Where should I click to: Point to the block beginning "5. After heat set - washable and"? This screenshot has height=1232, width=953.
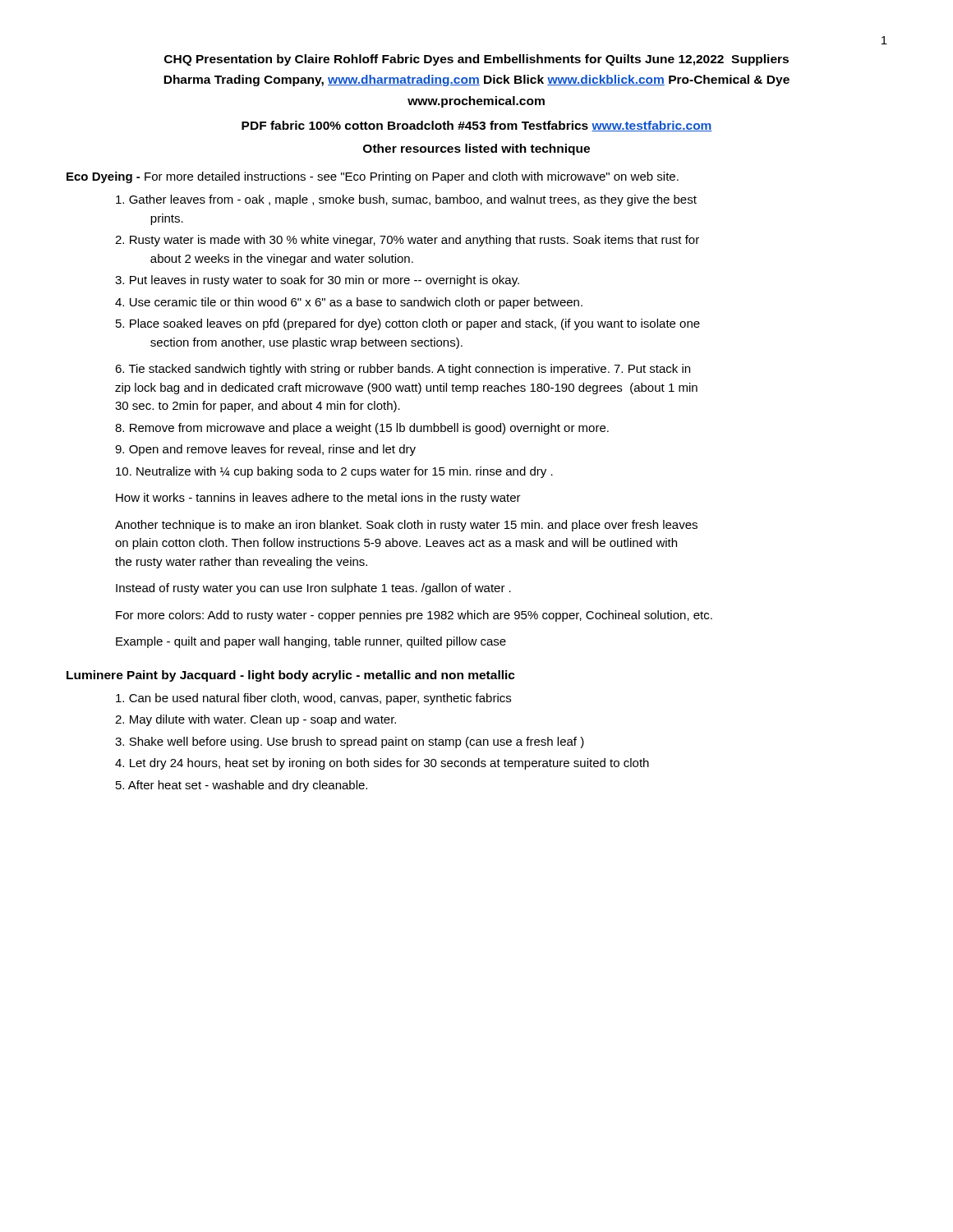pyautogui.click(x=242, y=785)
